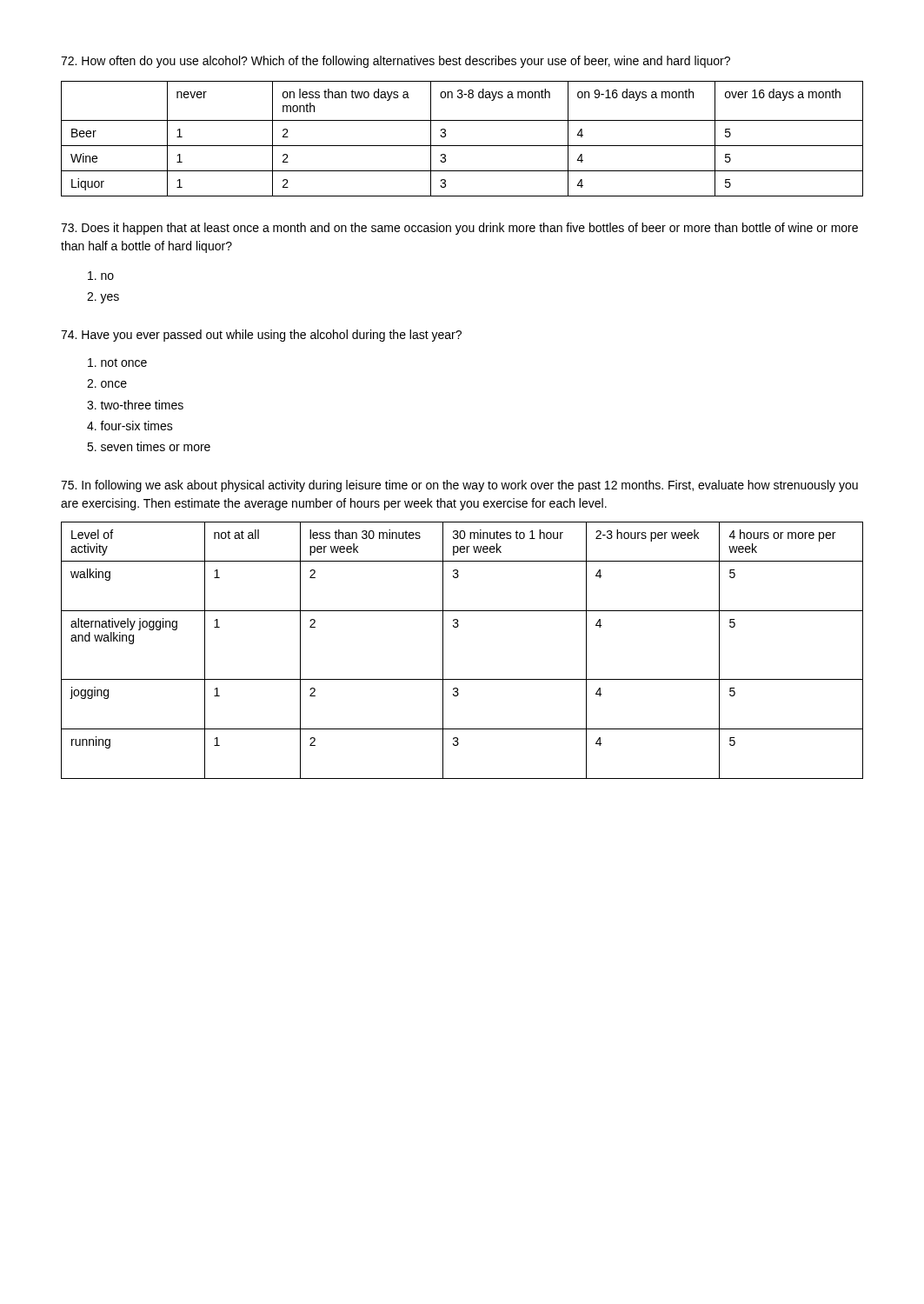Navigate to the block starting "How often do you use alcohol? Which of"
The width and height of the screenshot is (924, 1304).
[396, 61]
